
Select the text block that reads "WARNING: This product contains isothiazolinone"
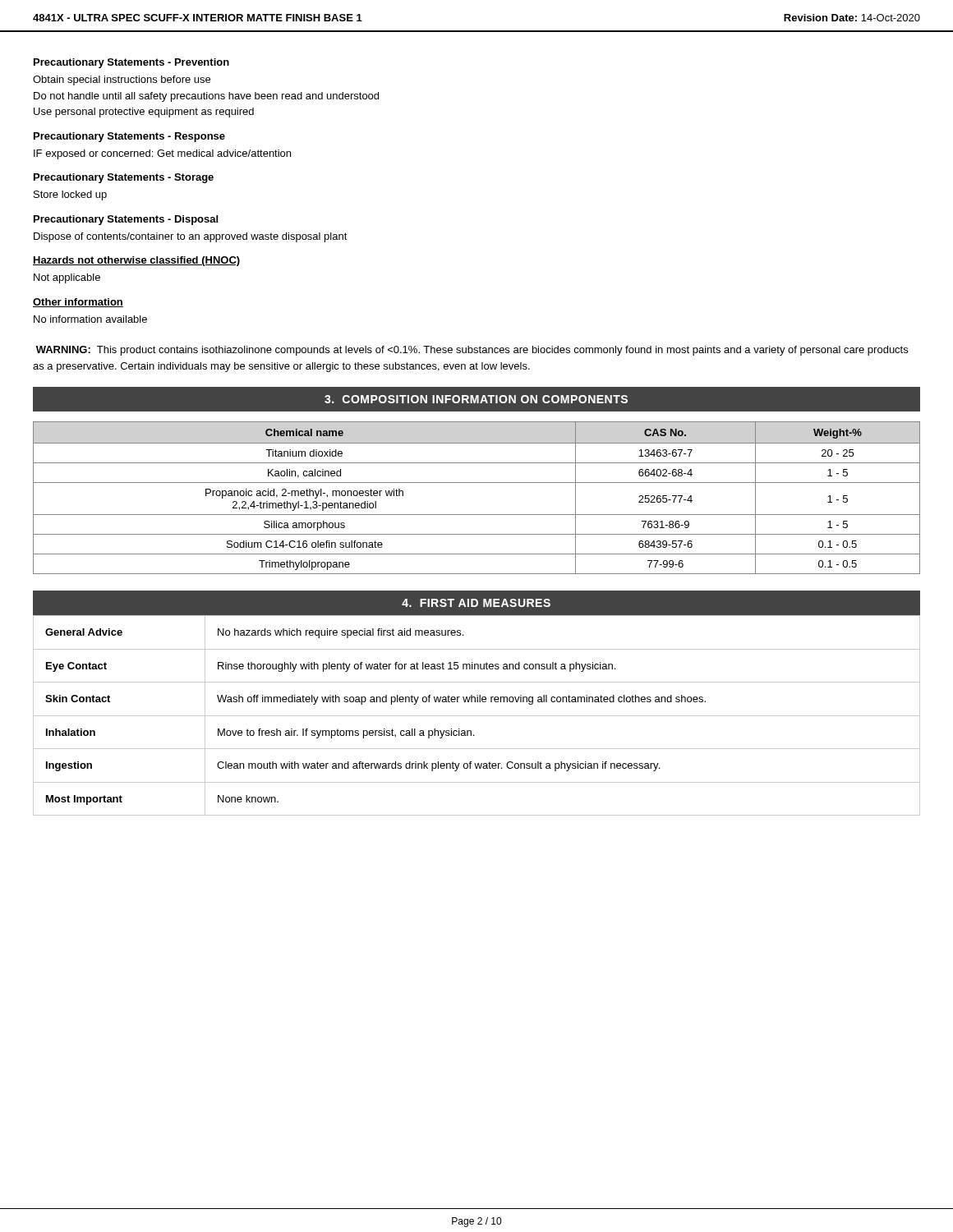pyautogui.click(x=471, y=358)
